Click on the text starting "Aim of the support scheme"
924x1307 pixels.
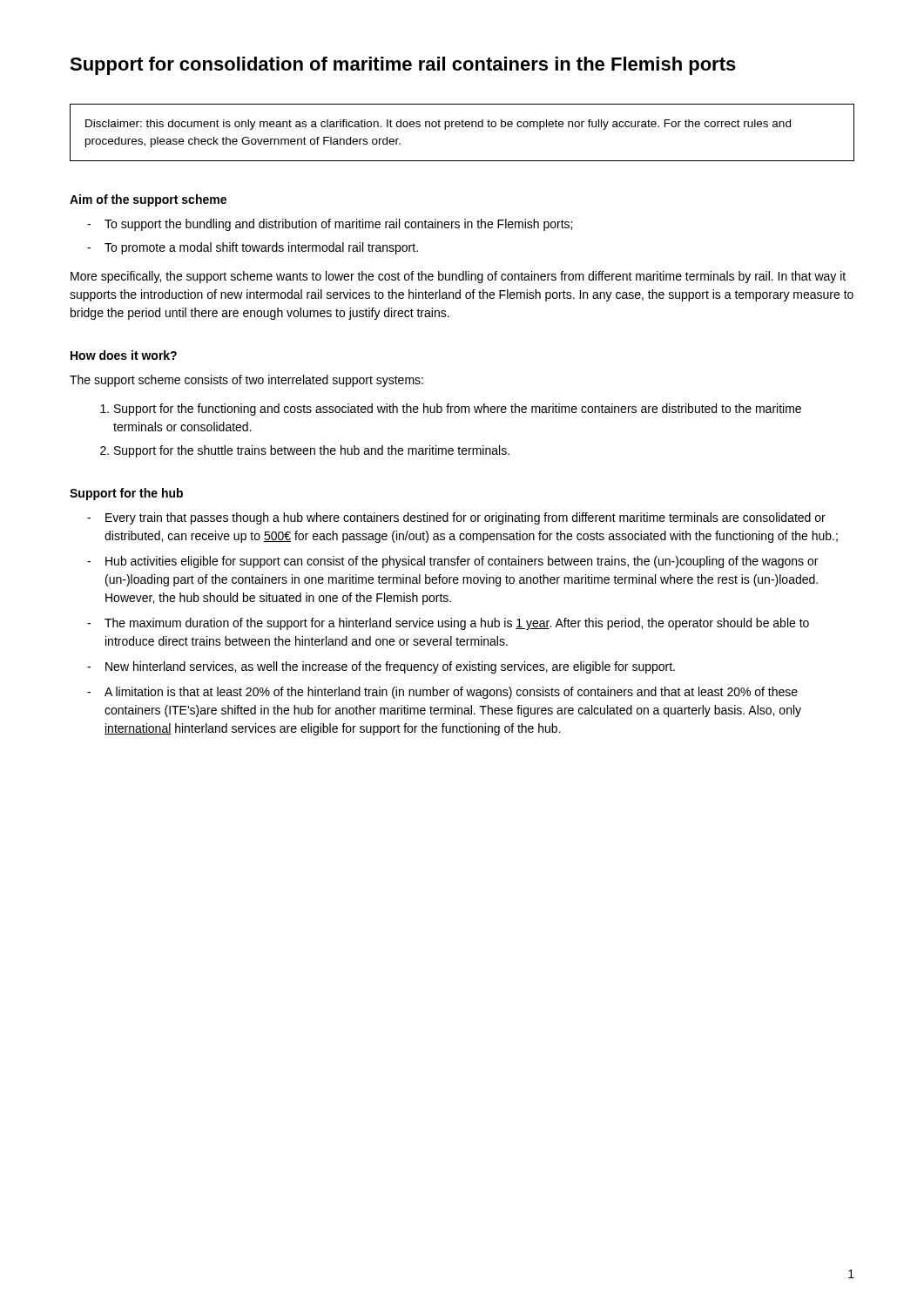click(148, 200)
